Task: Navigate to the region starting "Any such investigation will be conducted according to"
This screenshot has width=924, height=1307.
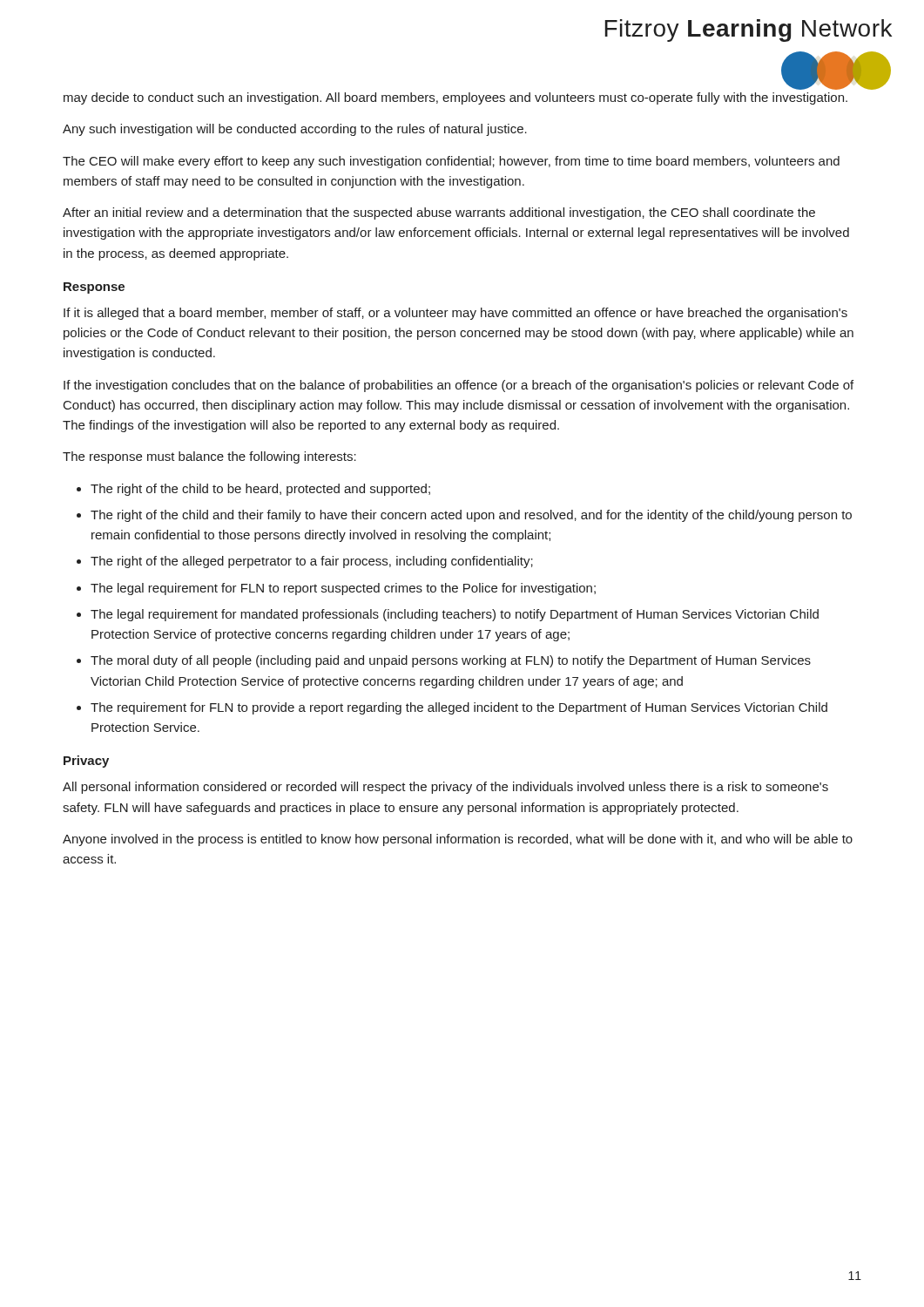Action: pyautogui.click(x=462, y=129)
